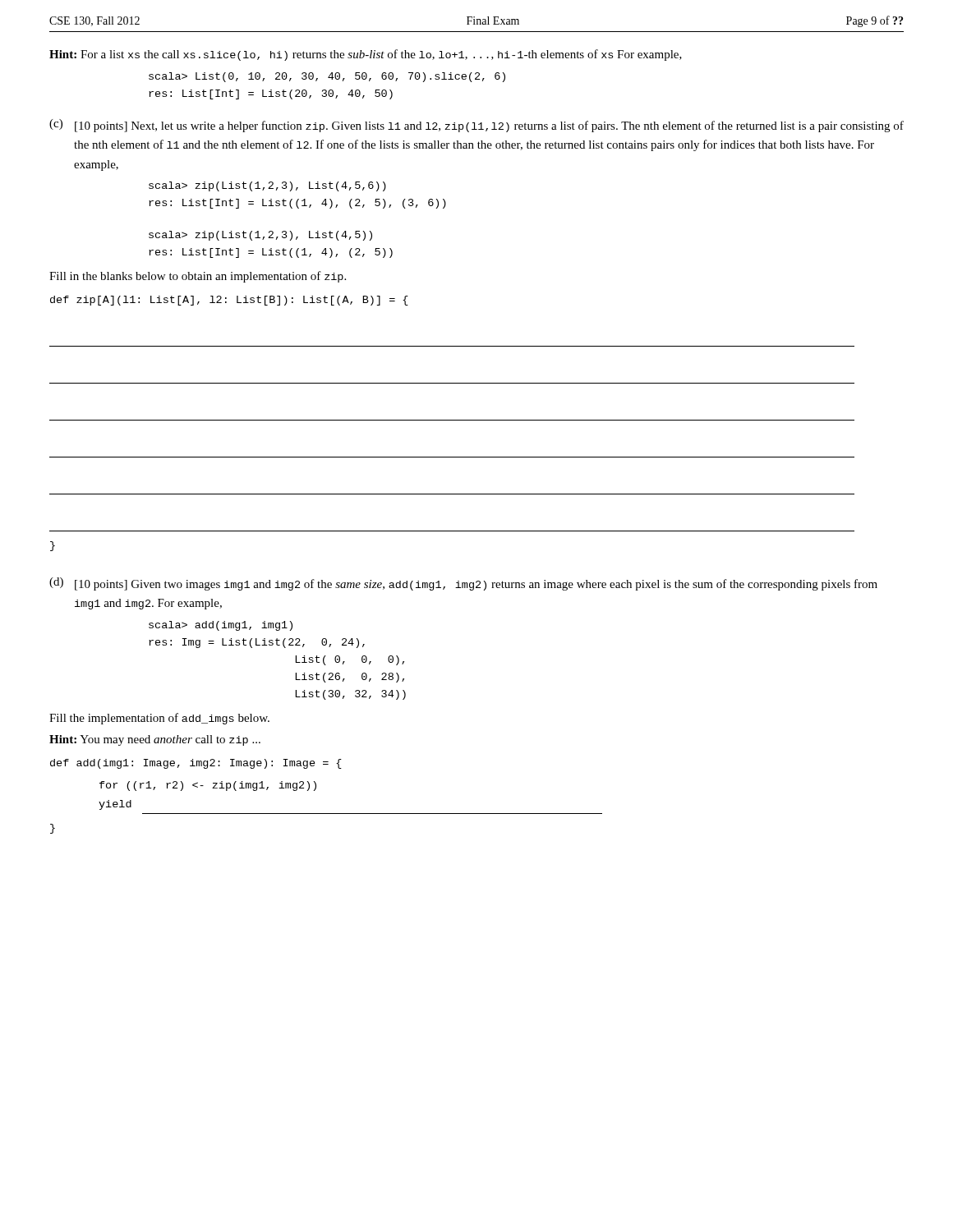Locate the list item with the text "(c) [10 points] Next, let us write"

click(476, 145)
